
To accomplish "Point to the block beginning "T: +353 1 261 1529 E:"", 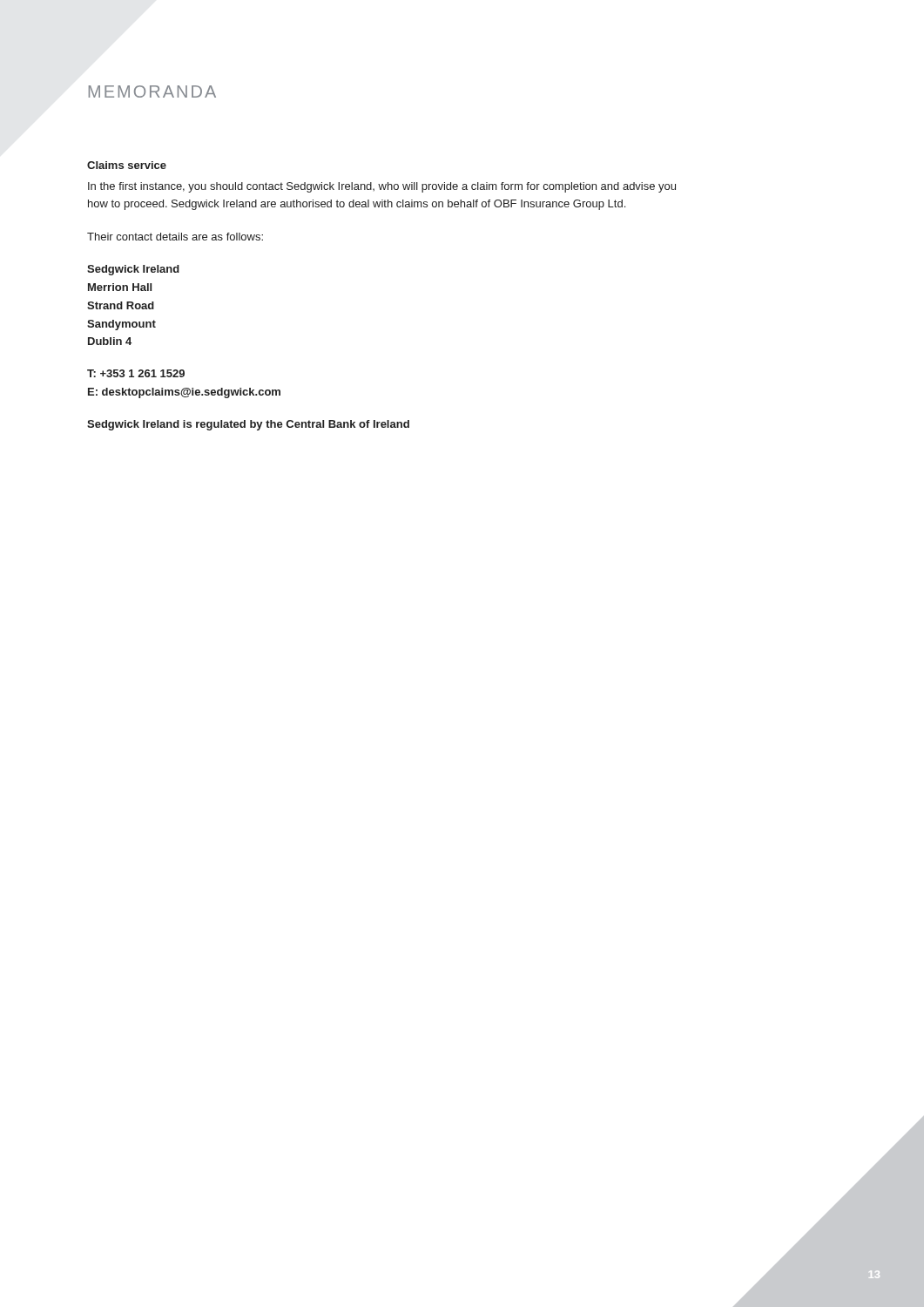I will [136, 373].
